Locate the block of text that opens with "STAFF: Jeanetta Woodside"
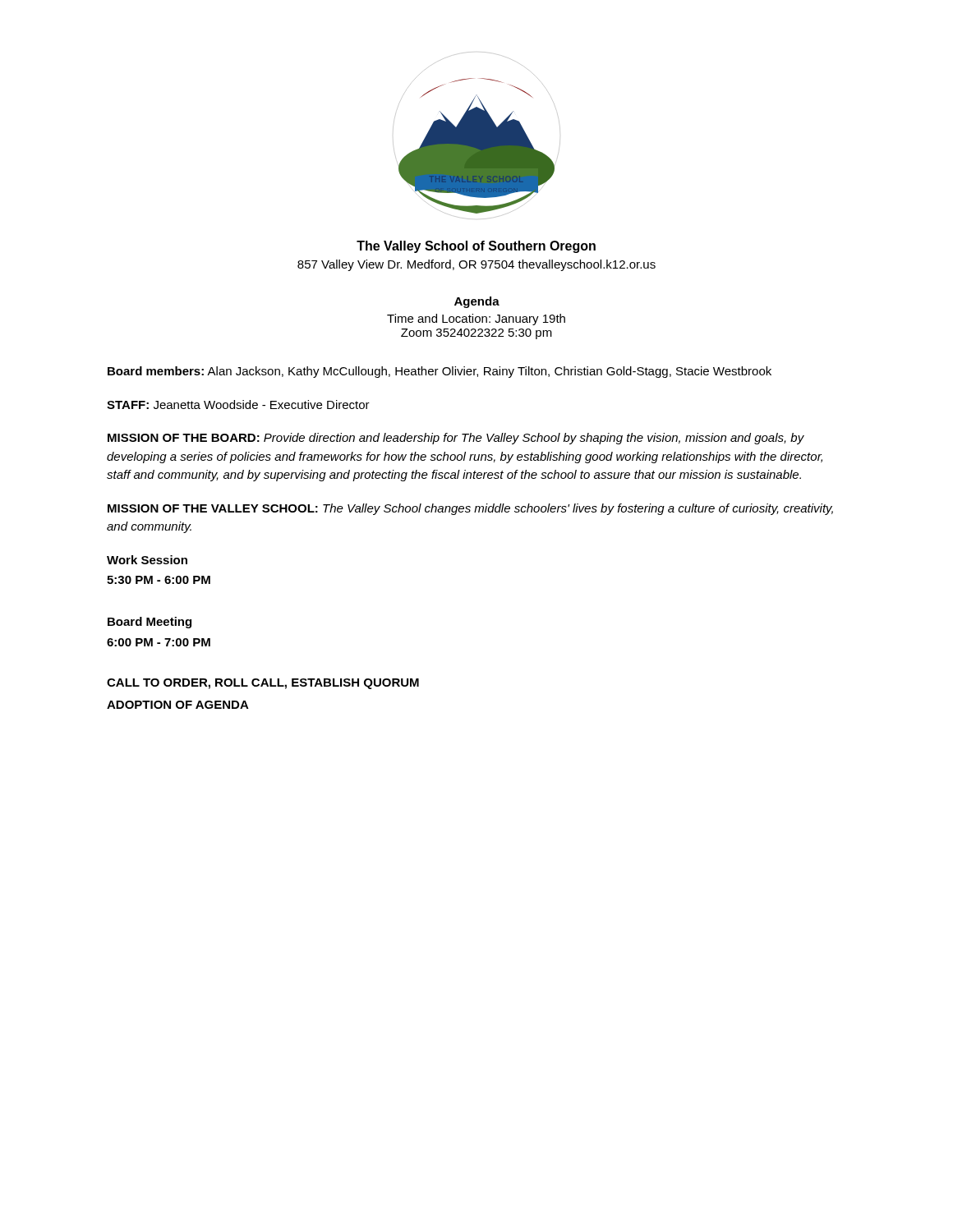The height and width of the screenshot is (1232, 953). point(238,404)
